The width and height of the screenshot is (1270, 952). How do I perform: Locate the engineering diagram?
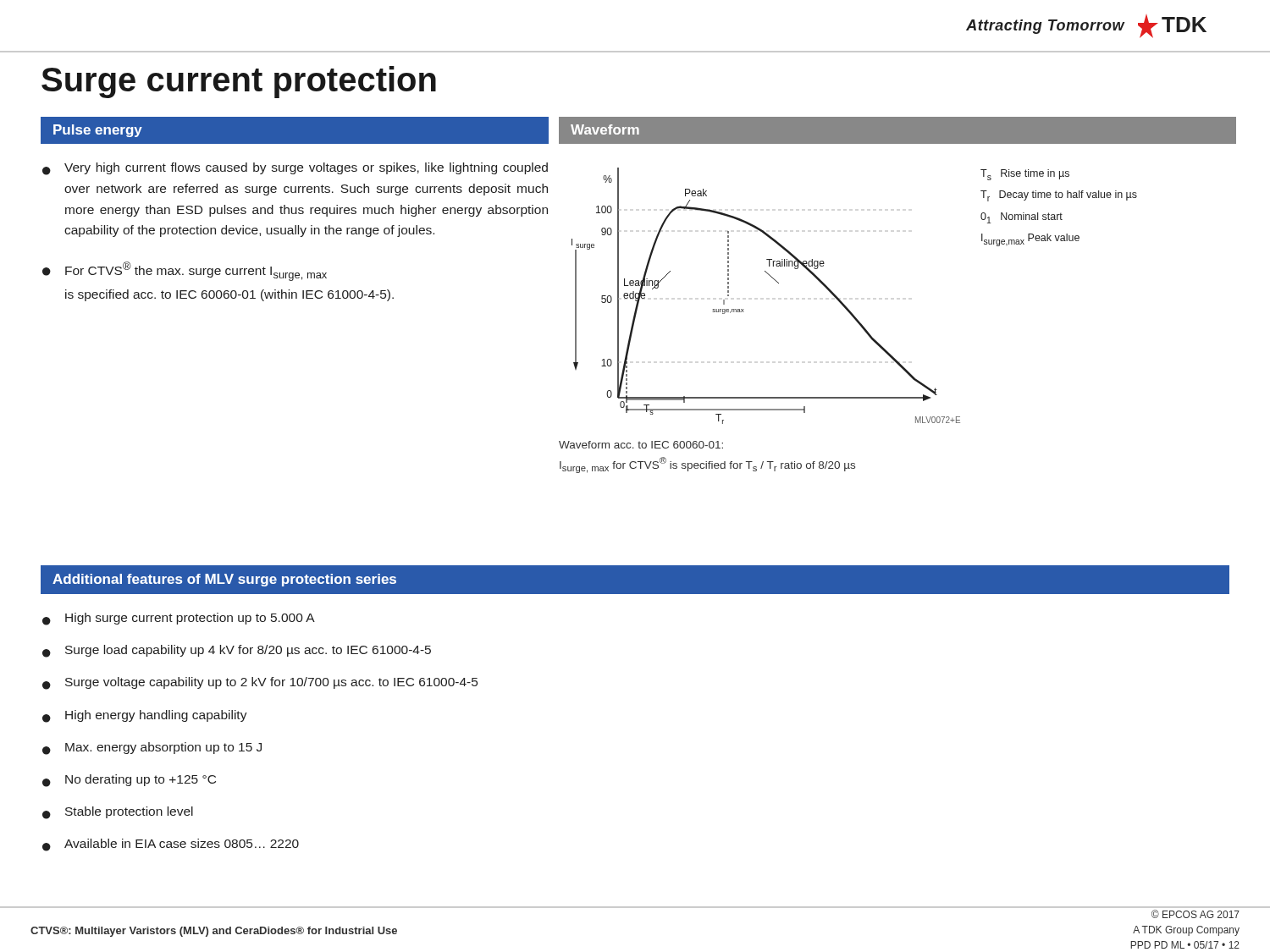[897, 292]
